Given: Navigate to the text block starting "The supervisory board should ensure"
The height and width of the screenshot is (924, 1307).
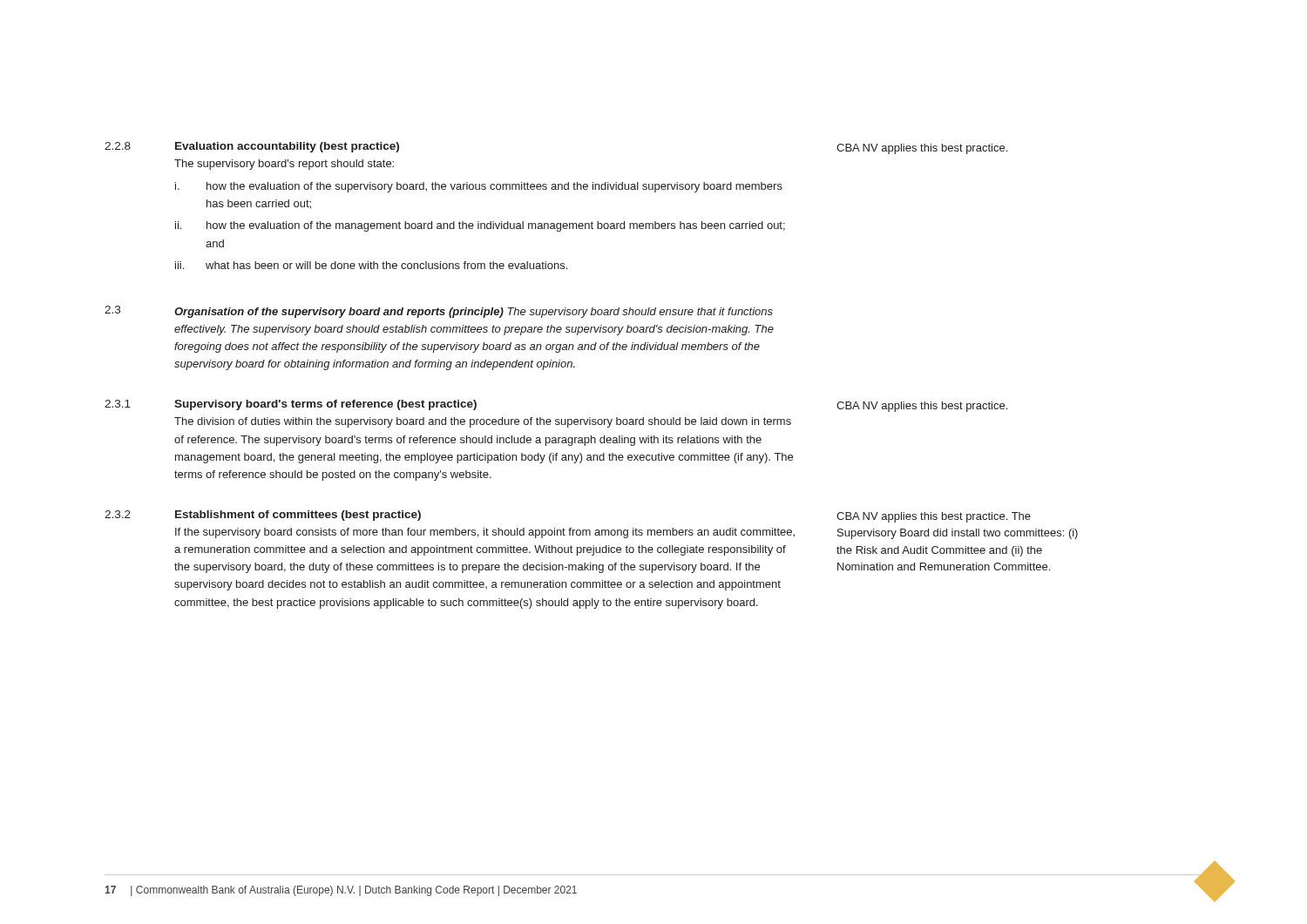Looking at the screenshot, I should [474, 337].
